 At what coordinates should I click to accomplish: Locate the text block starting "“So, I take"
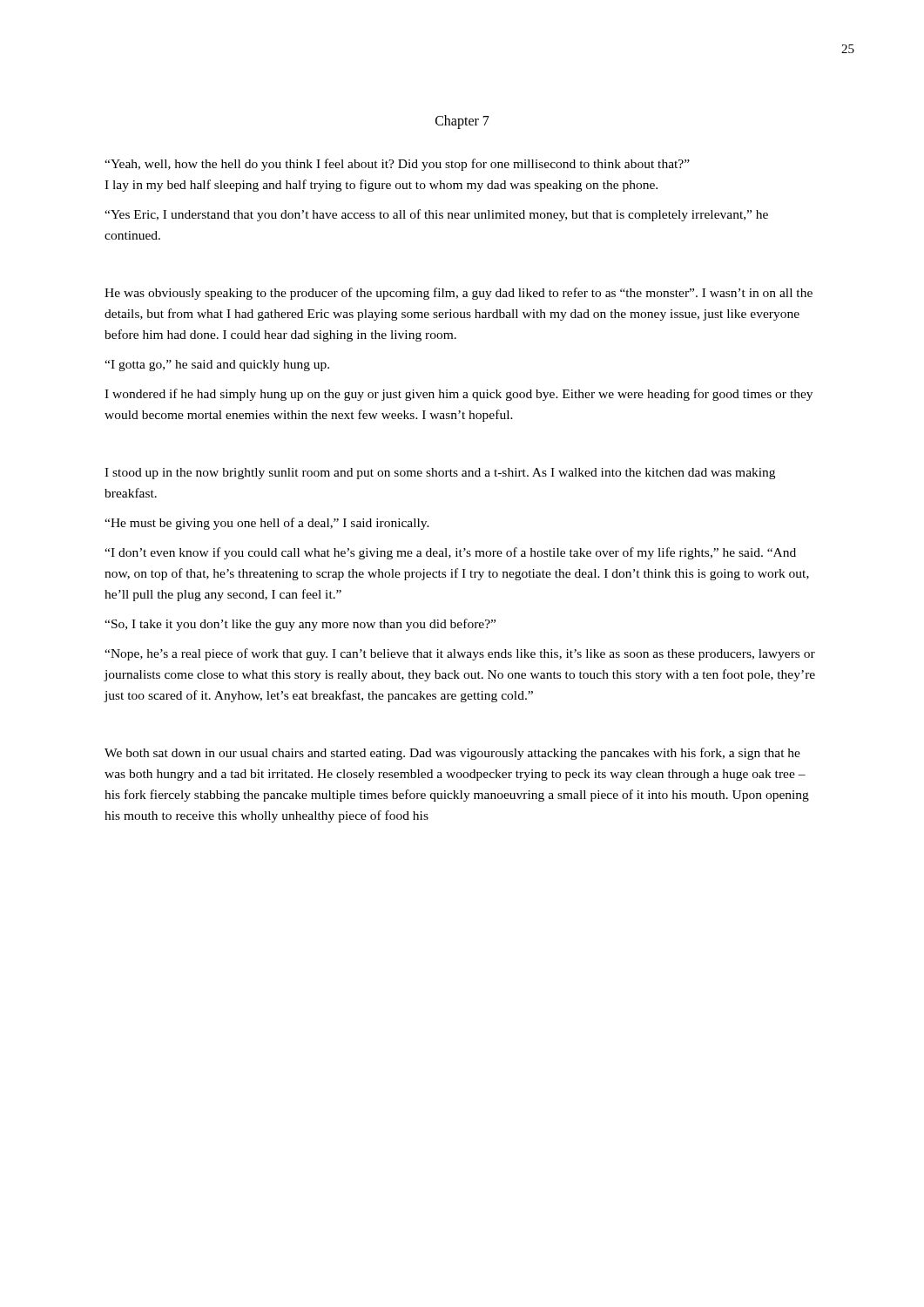click(300, 624)
